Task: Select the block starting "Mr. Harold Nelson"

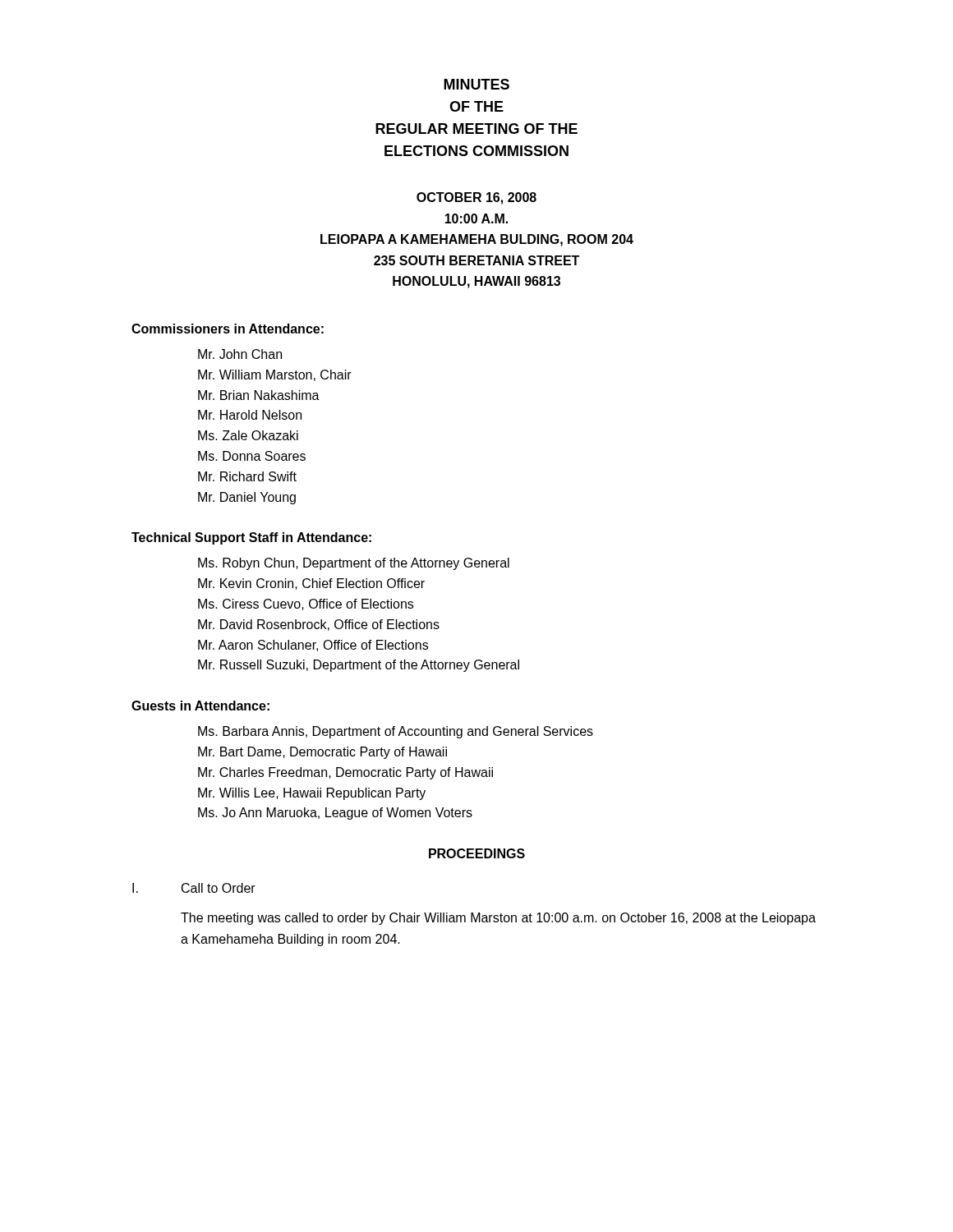Action: click(250, 415)
